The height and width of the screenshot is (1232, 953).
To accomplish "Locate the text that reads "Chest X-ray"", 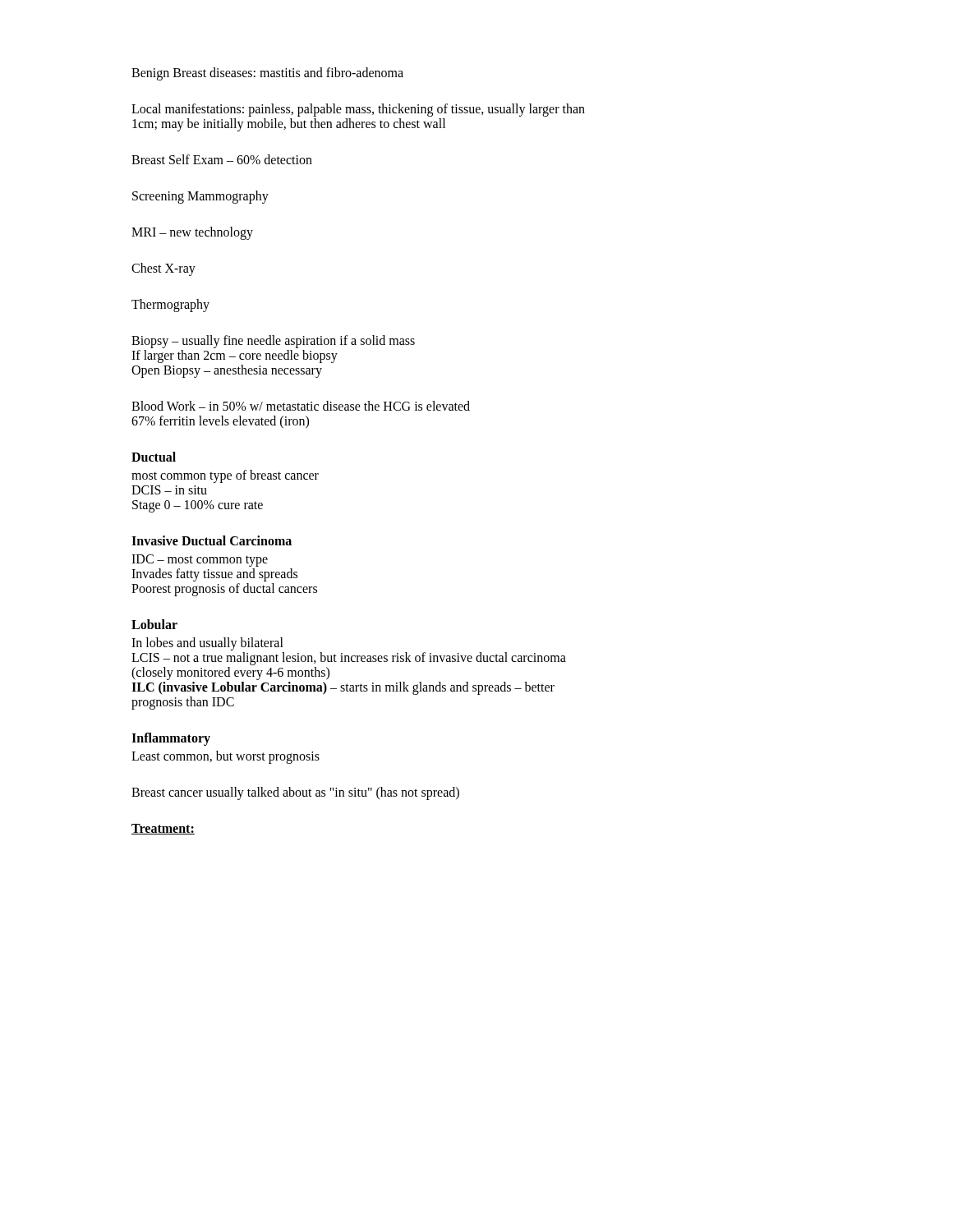I will 163,268.
